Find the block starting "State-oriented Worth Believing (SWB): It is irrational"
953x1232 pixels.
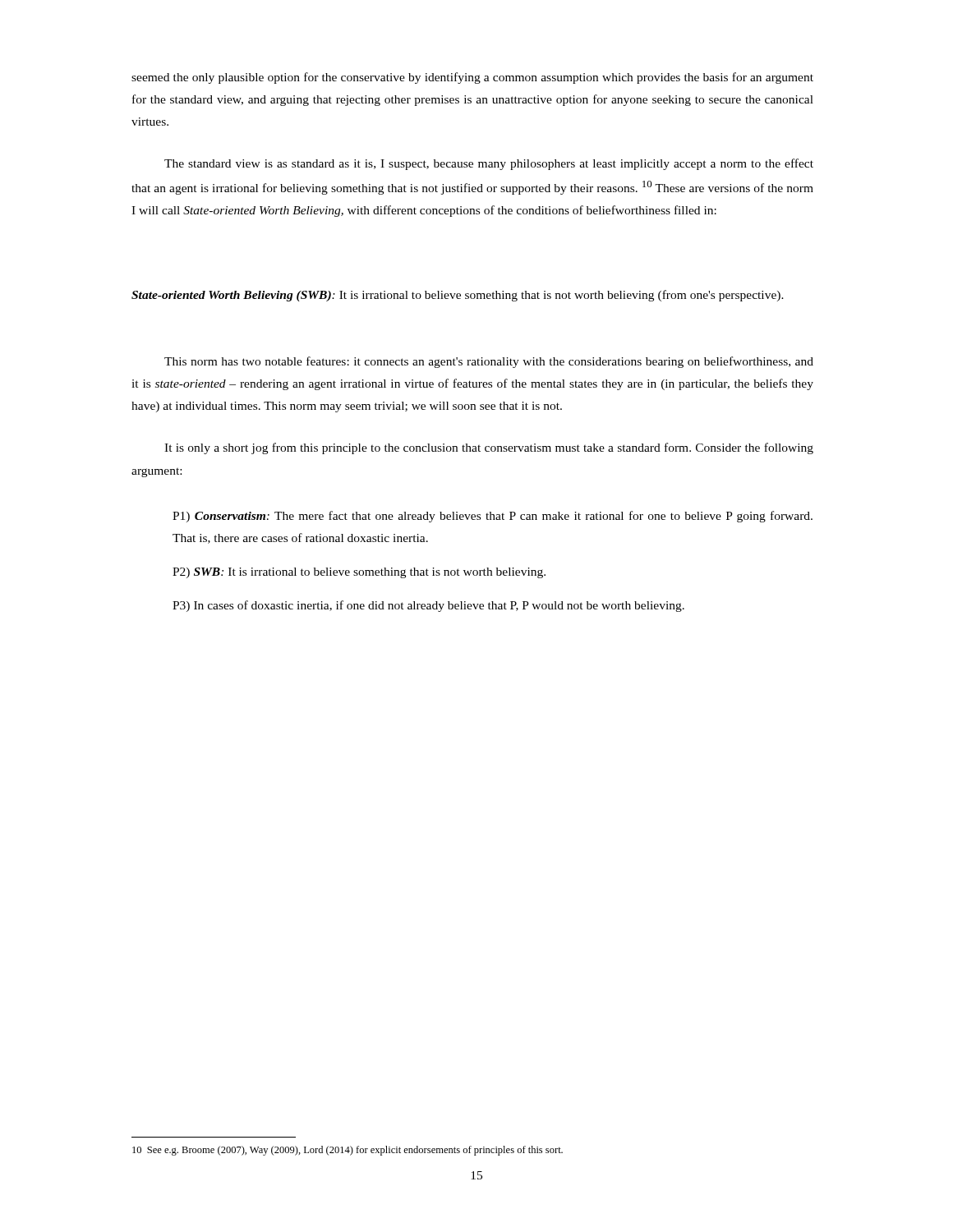pos(458,294)
